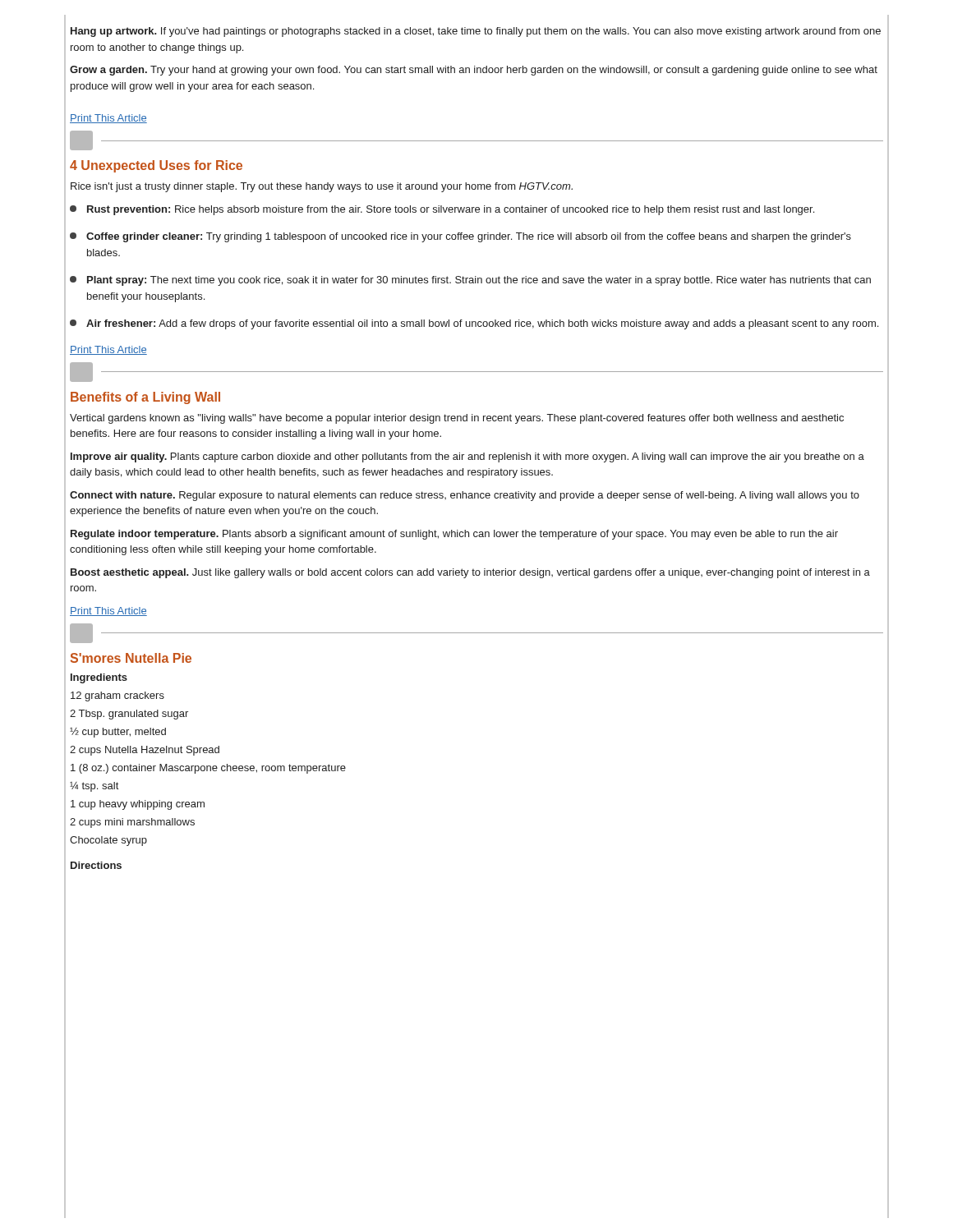Click on the text block starting "Coffee grinder cleaner: Try grinding 1"
The image size is (953, 1232).
476,244
